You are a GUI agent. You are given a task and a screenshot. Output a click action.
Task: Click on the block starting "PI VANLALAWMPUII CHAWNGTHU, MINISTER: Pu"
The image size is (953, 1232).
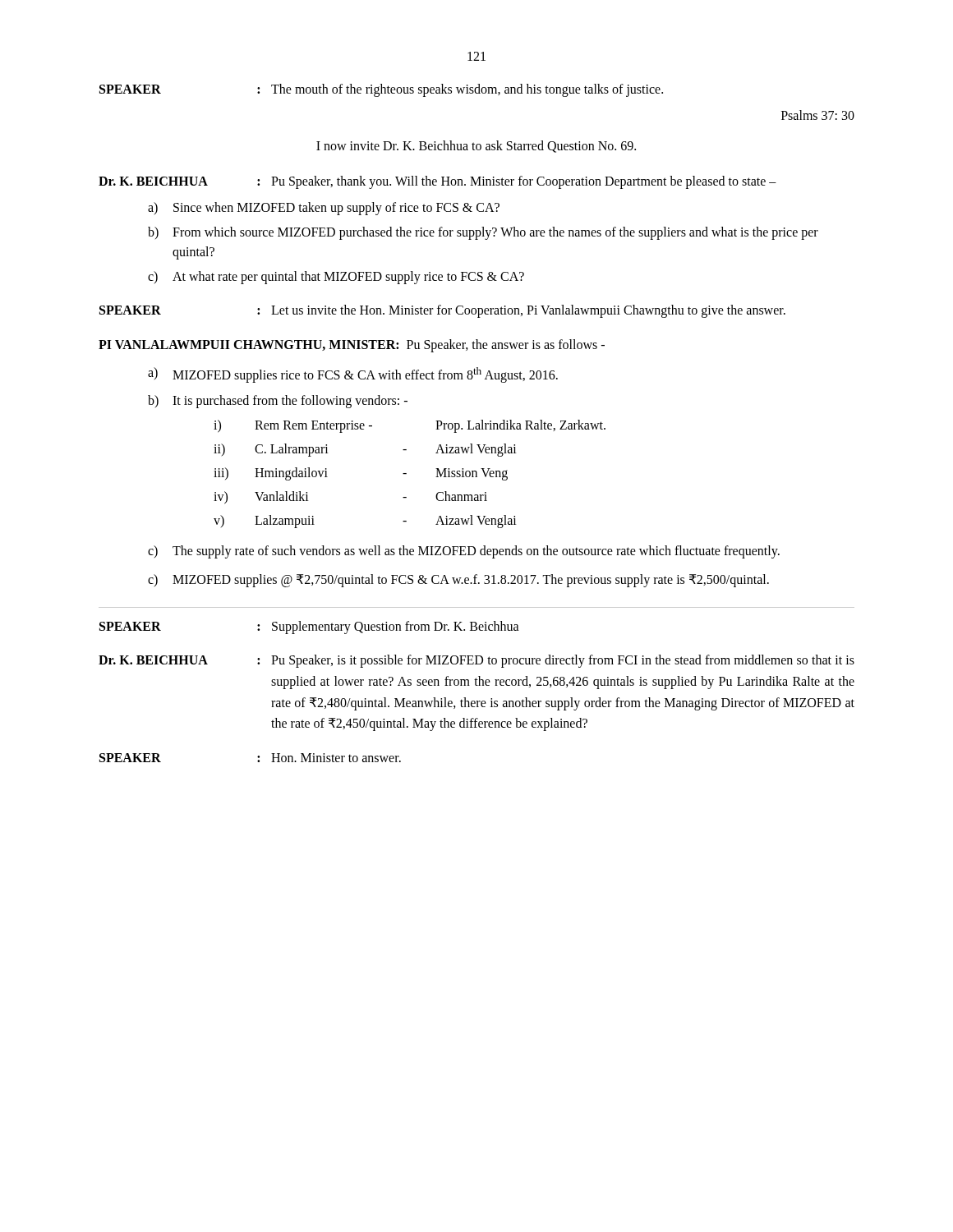coord(352,344)
